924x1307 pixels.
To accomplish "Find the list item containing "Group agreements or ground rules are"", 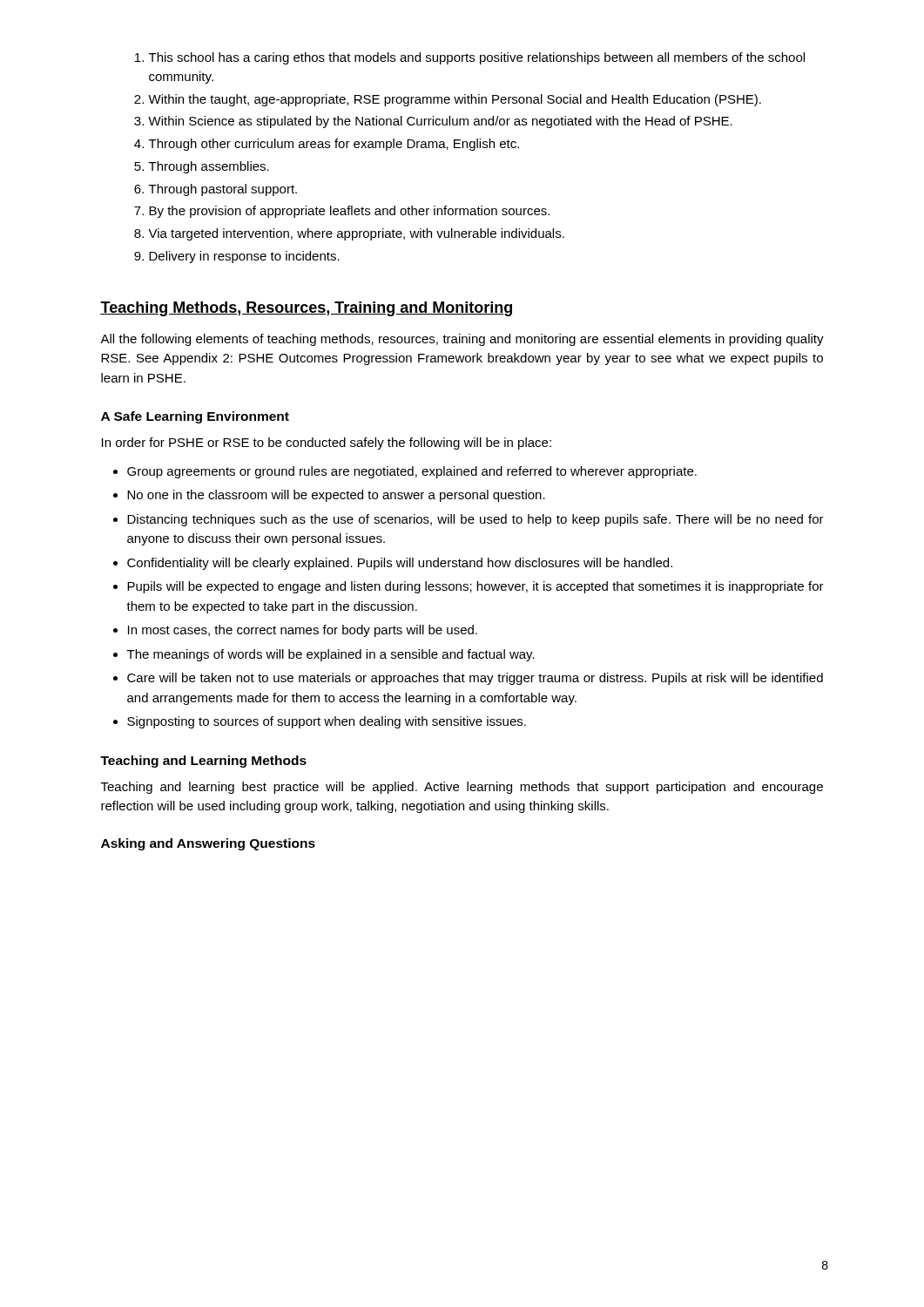I will (x=462, y=596).
